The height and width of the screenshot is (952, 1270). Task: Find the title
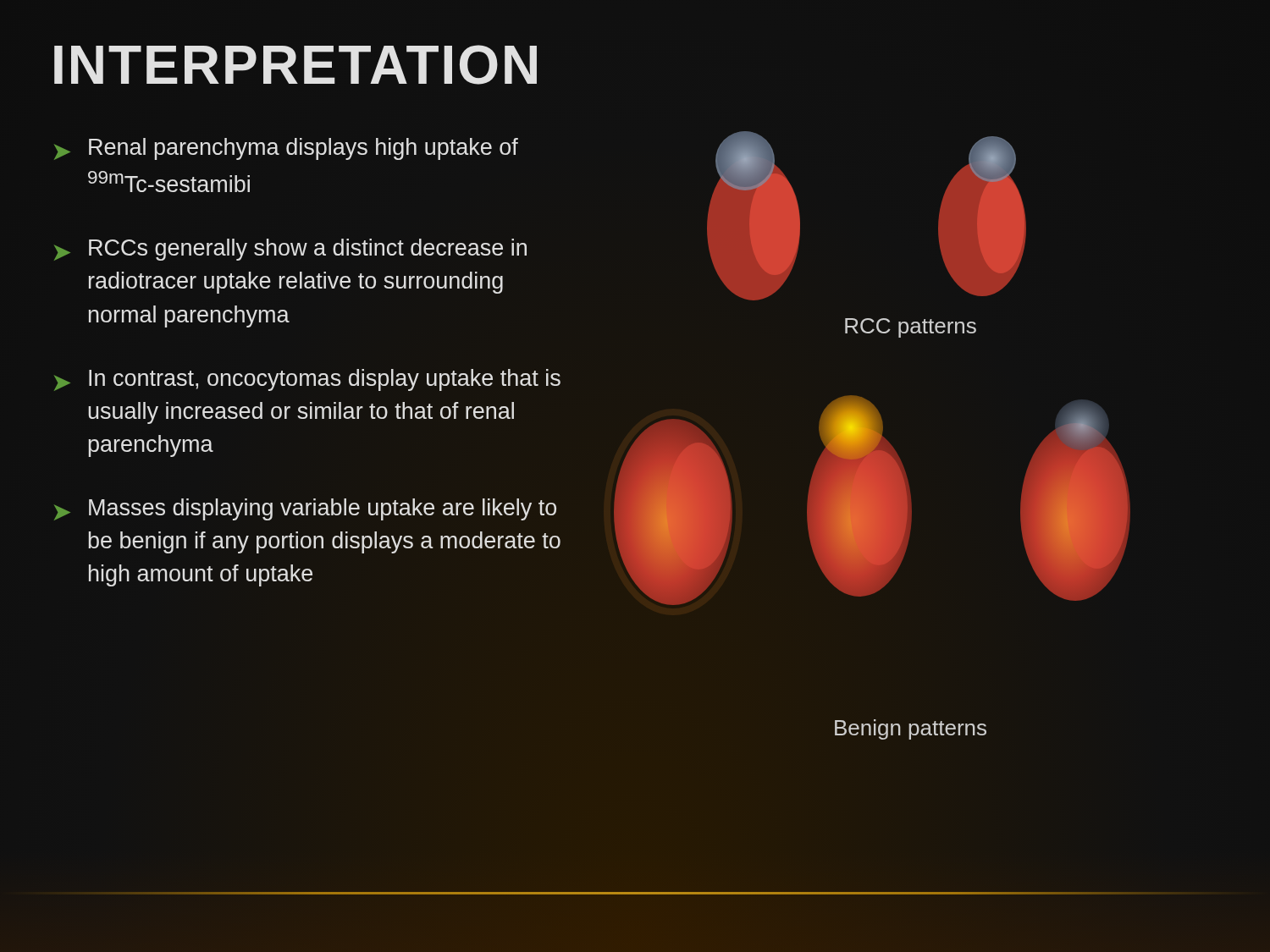coord(296,65)
